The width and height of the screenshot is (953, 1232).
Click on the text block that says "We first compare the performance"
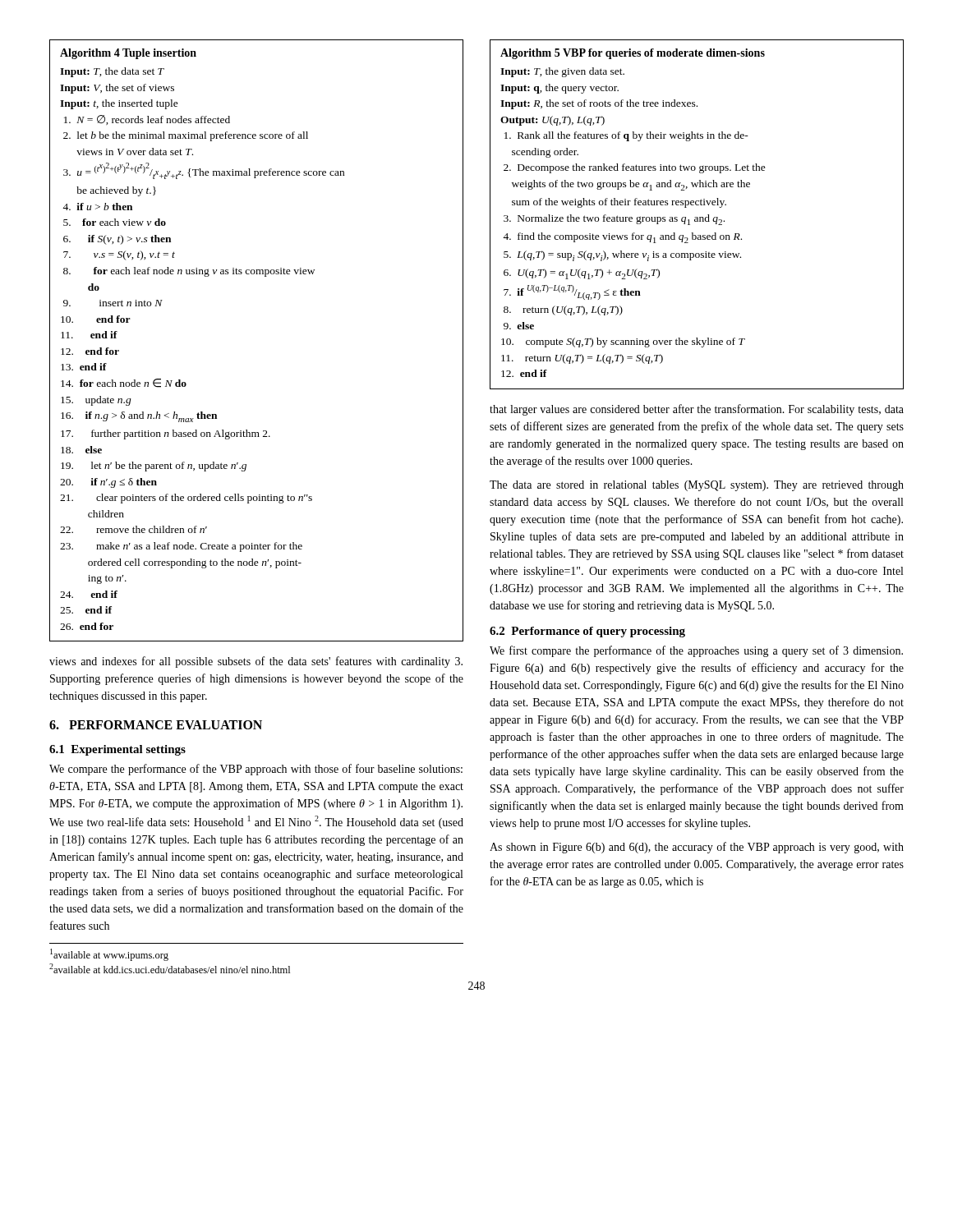point(697,766)
